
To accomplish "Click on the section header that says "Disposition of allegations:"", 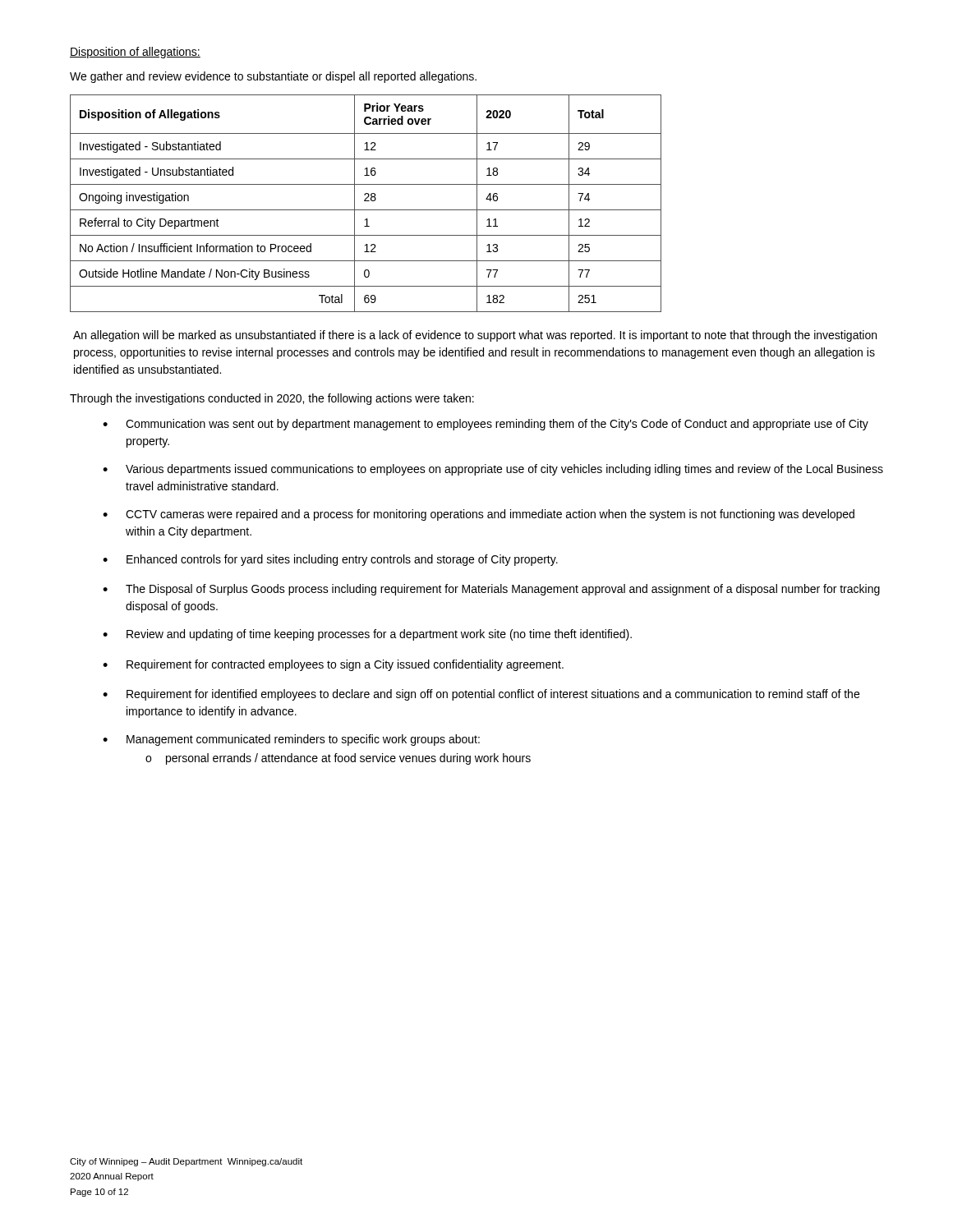I will tap(135, 52).
